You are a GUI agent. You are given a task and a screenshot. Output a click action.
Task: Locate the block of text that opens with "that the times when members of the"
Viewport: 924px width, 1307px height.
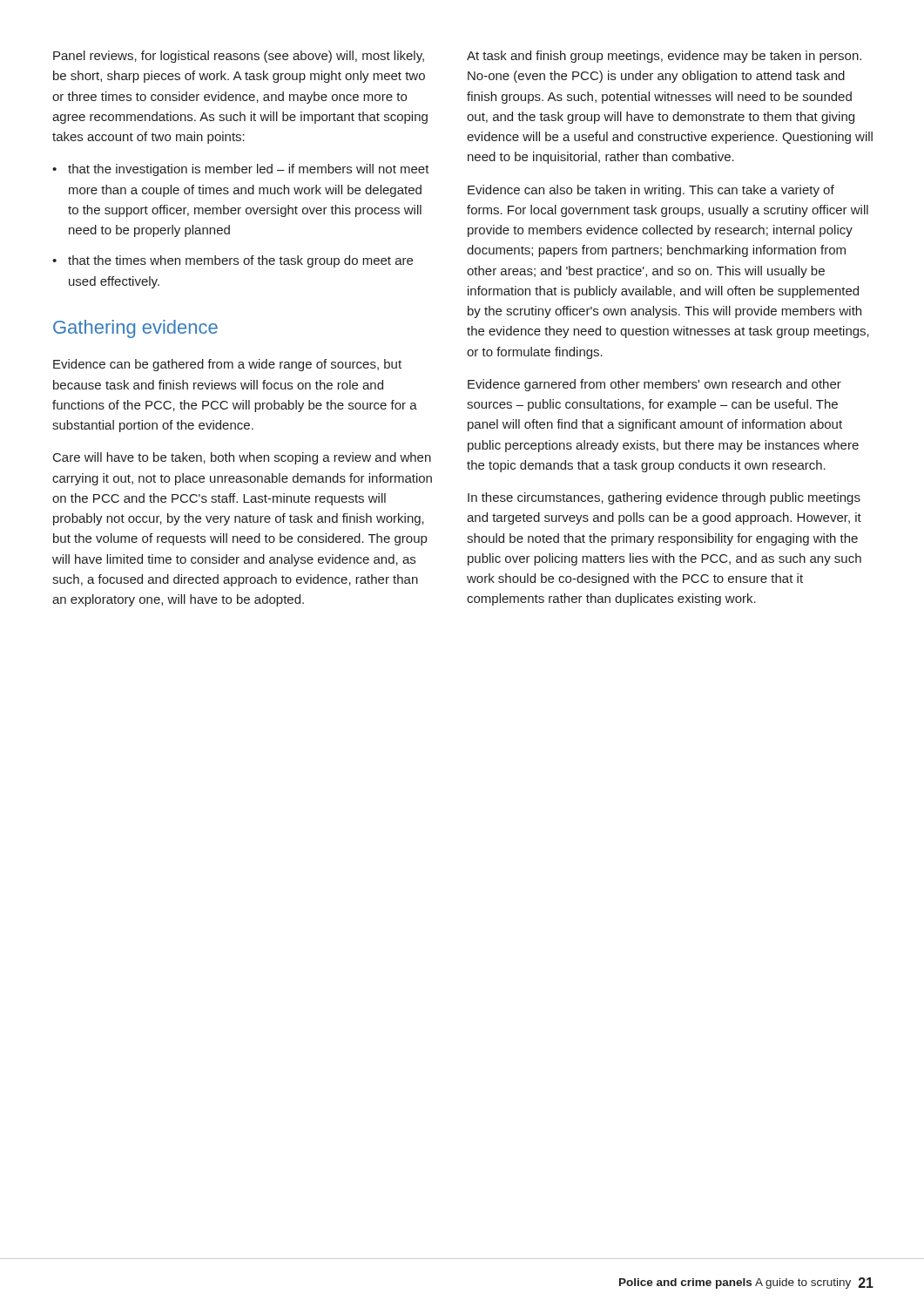pyautogui.click(x=241, y=270)
